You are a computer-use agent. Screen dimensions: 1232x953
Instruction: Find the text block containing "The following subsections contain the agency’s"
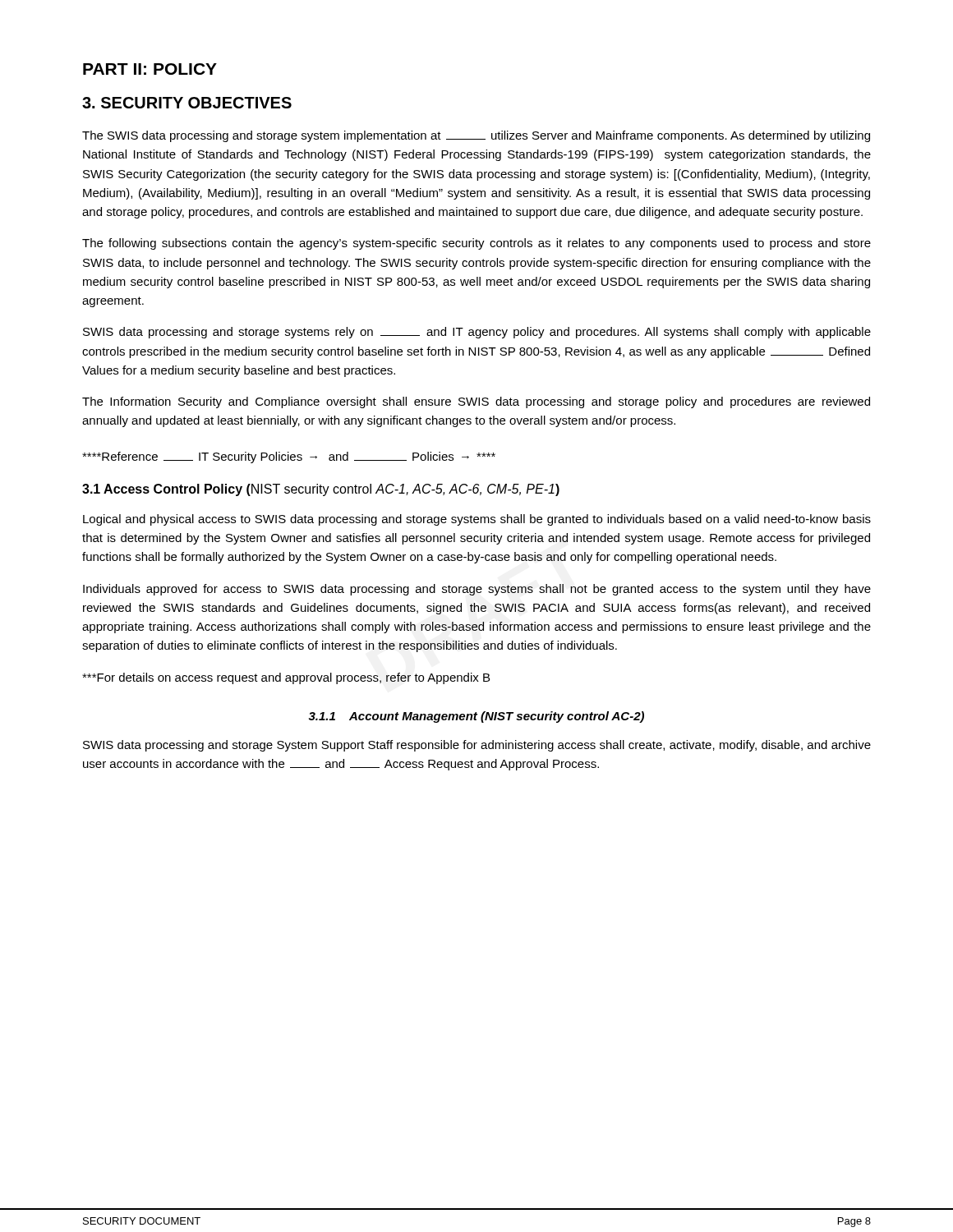pos(476,272)
